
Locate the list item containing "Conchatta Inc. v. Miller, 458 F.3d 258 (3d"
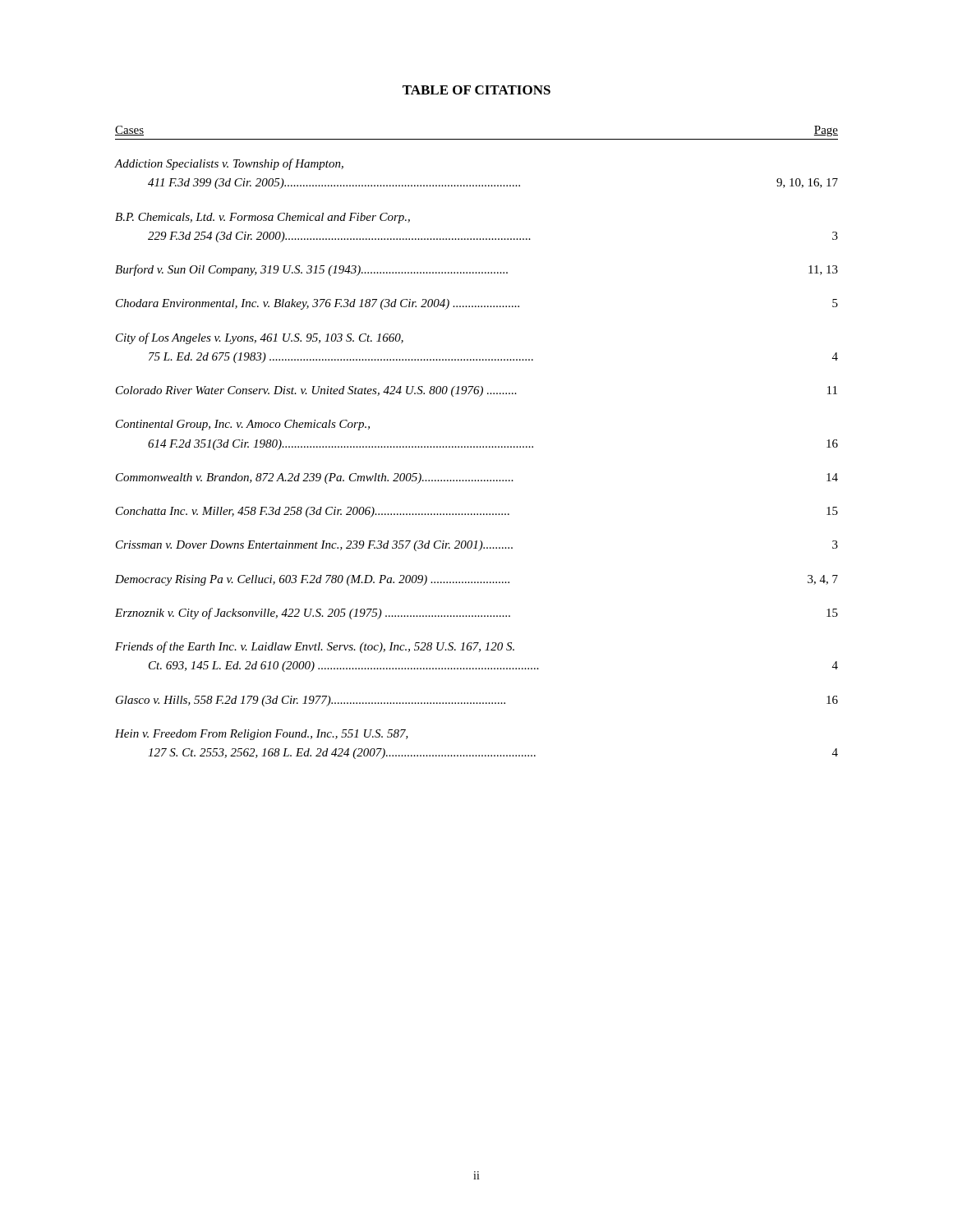476,511
